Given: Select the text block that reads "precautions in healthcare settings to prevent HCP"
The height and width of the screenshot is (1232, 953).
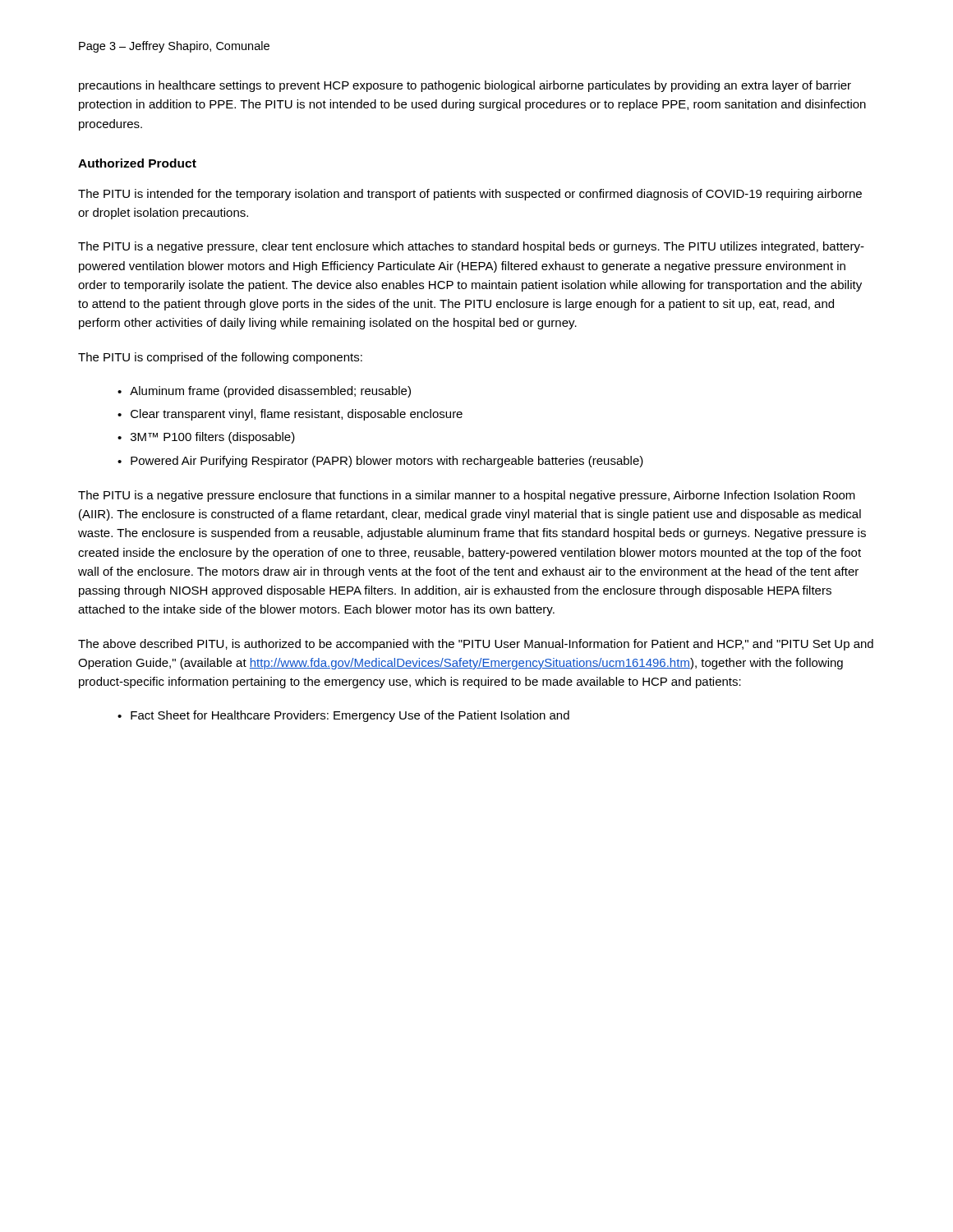Looking at the screenshot, I should (x=472, y=104).
